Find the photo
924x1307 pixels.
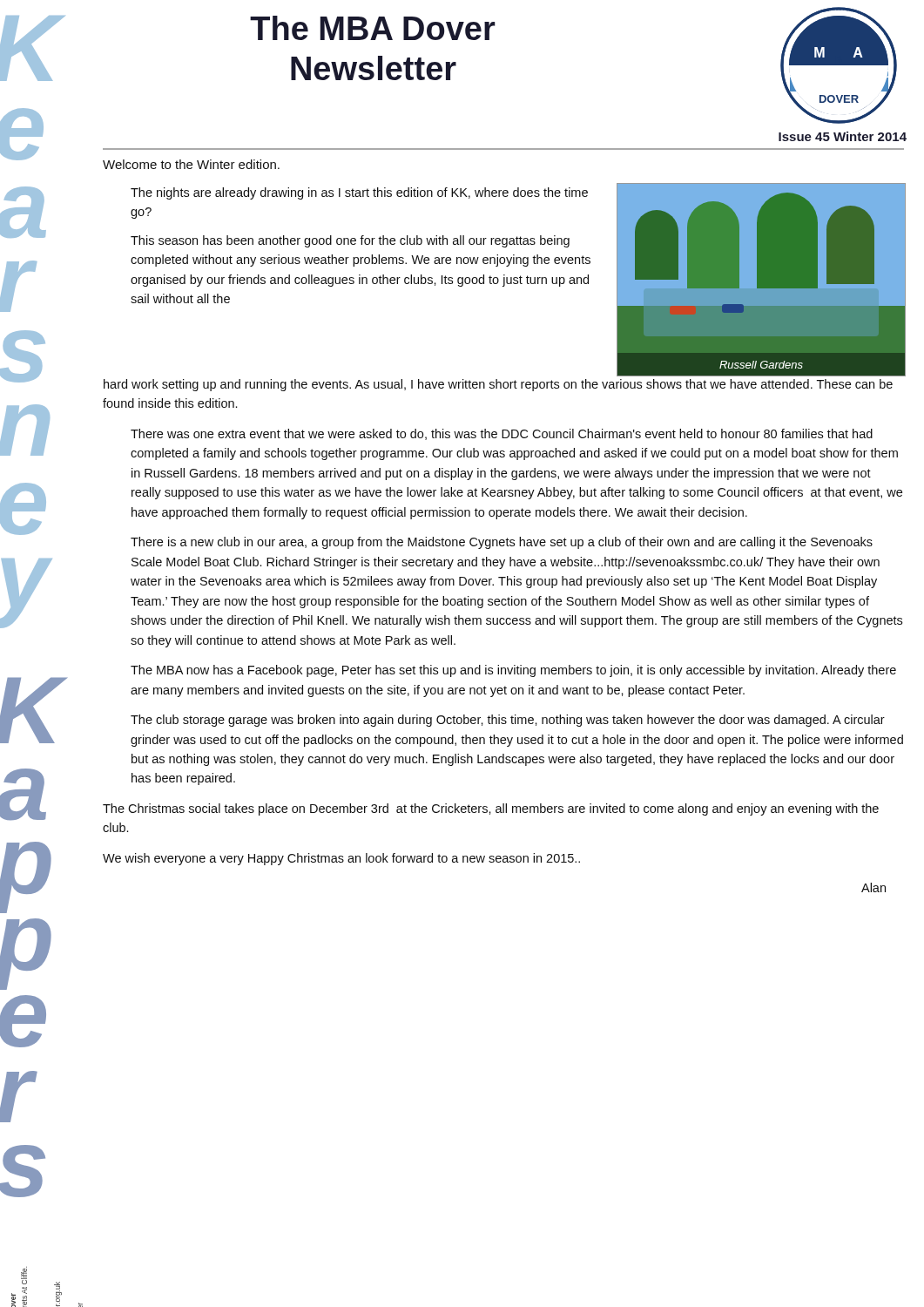point(760,280)
